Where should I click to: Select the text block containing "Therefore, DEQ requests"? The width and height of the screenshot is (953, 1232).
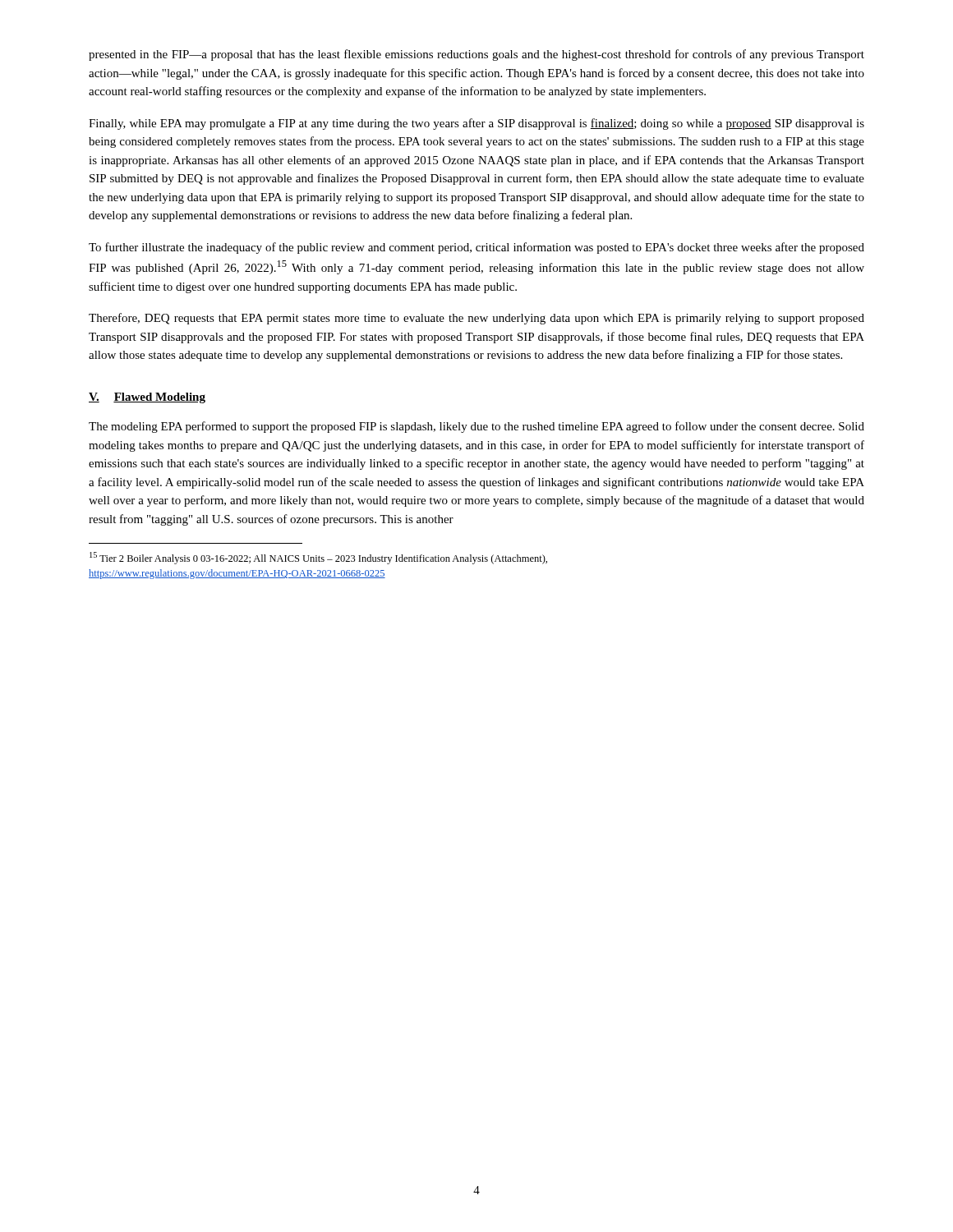pos(476,337)
